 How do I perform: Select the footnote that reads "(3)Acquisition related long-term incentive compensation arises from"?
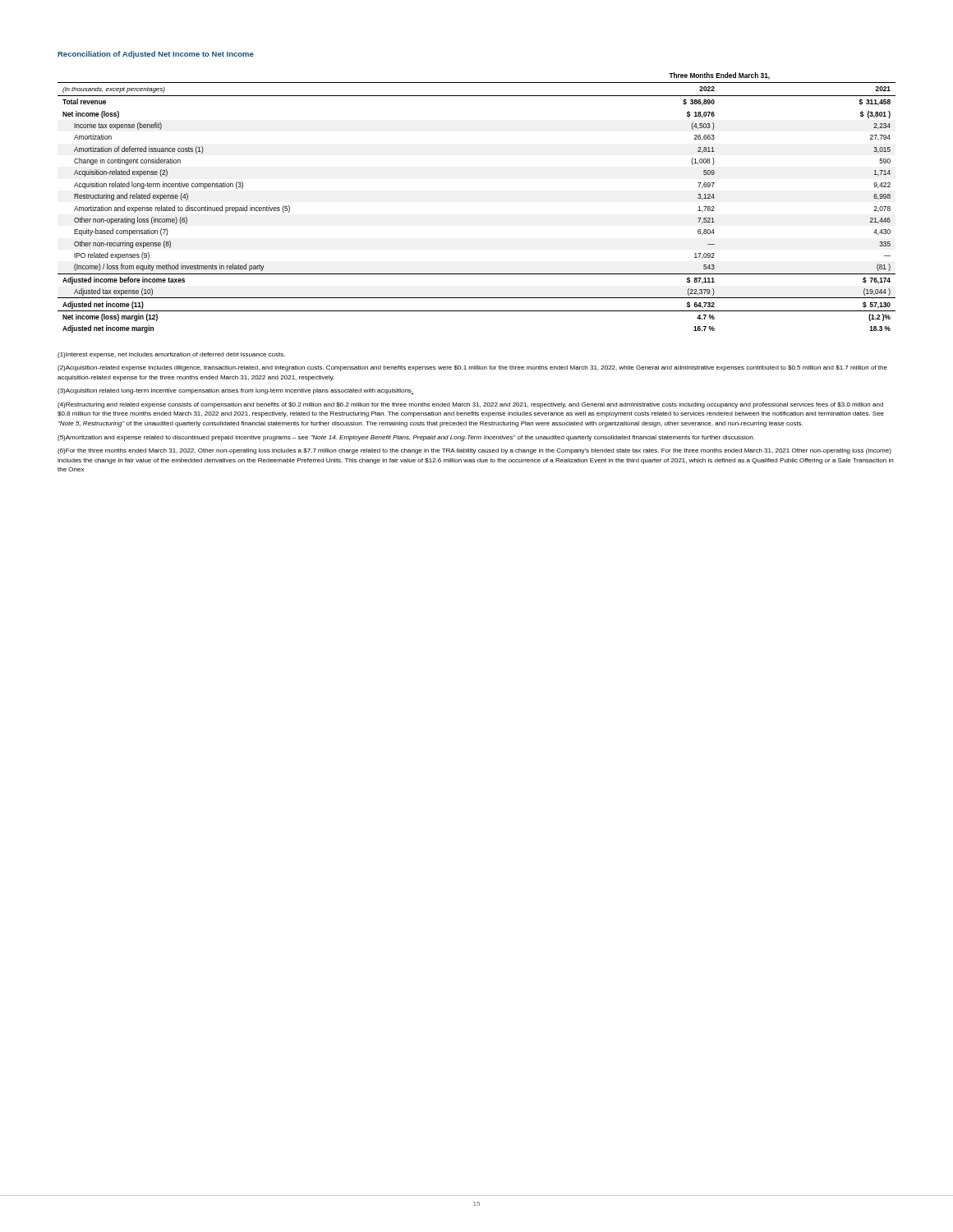tap(235, 391)
